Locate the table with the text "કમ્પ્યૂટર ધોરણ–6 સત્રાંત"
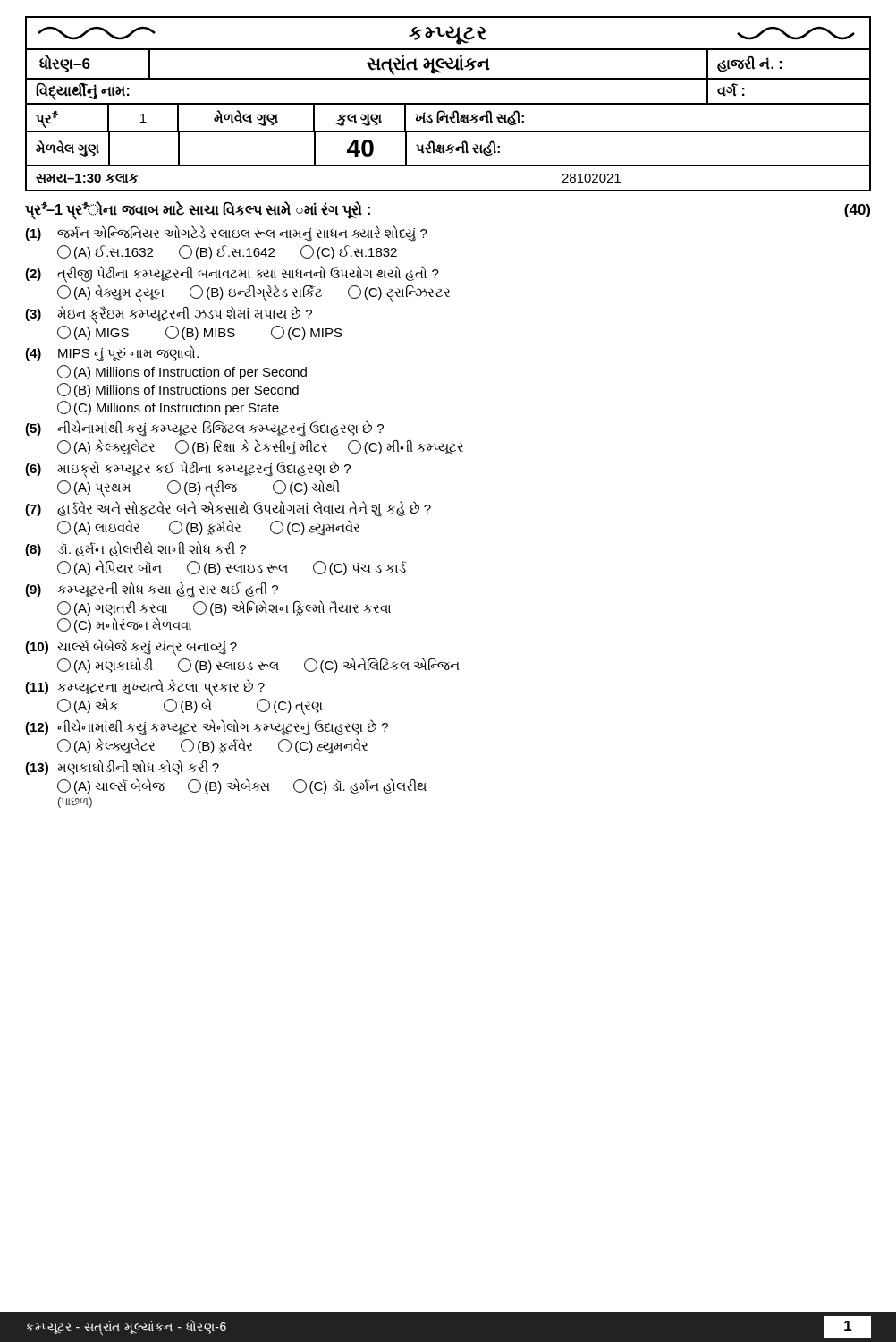Viewport: 896px width, 1342px height. pyautogui.click(x=448, y=104)
